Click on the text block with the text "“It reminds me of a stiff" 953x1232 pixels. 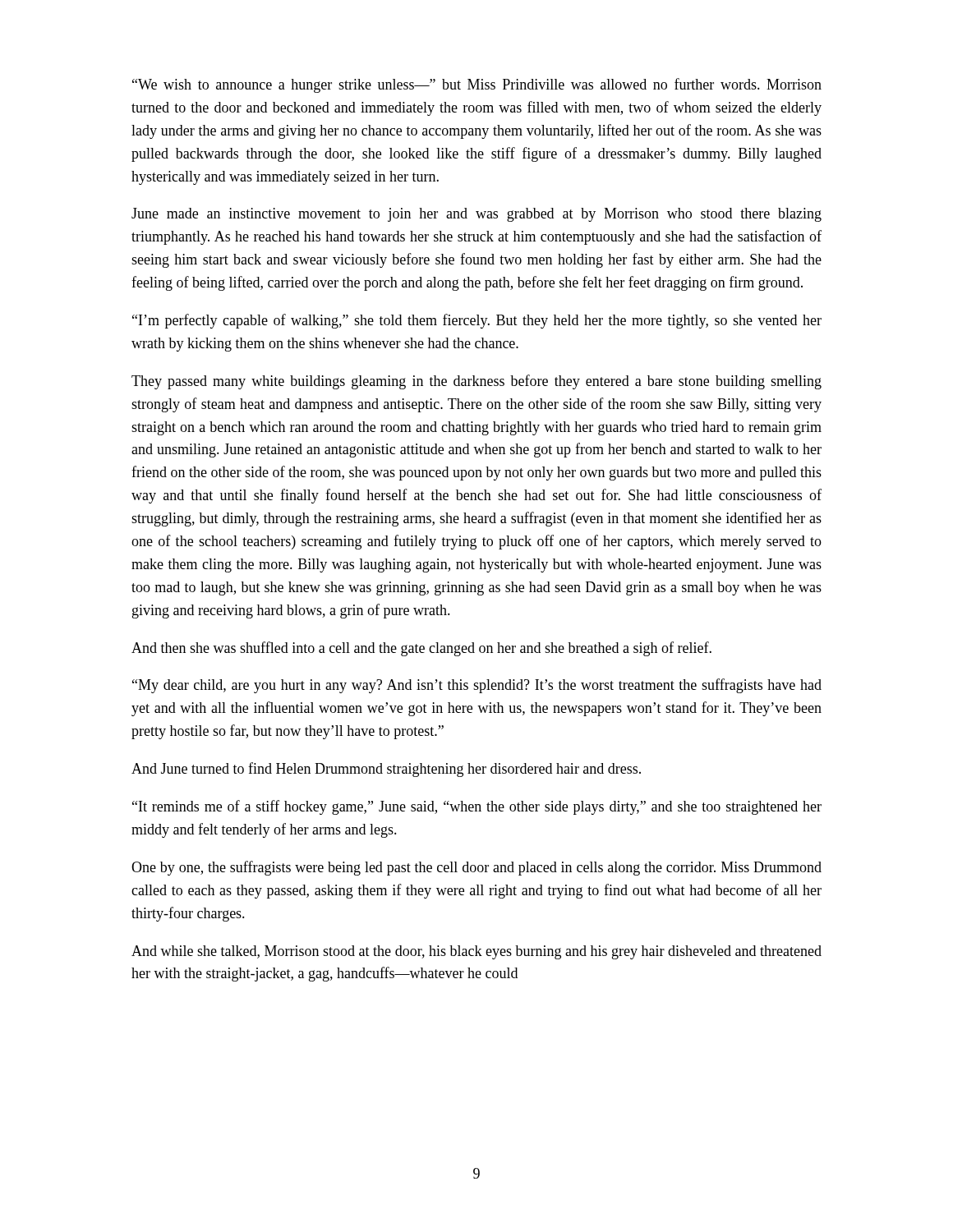click(x=476, y=818)
